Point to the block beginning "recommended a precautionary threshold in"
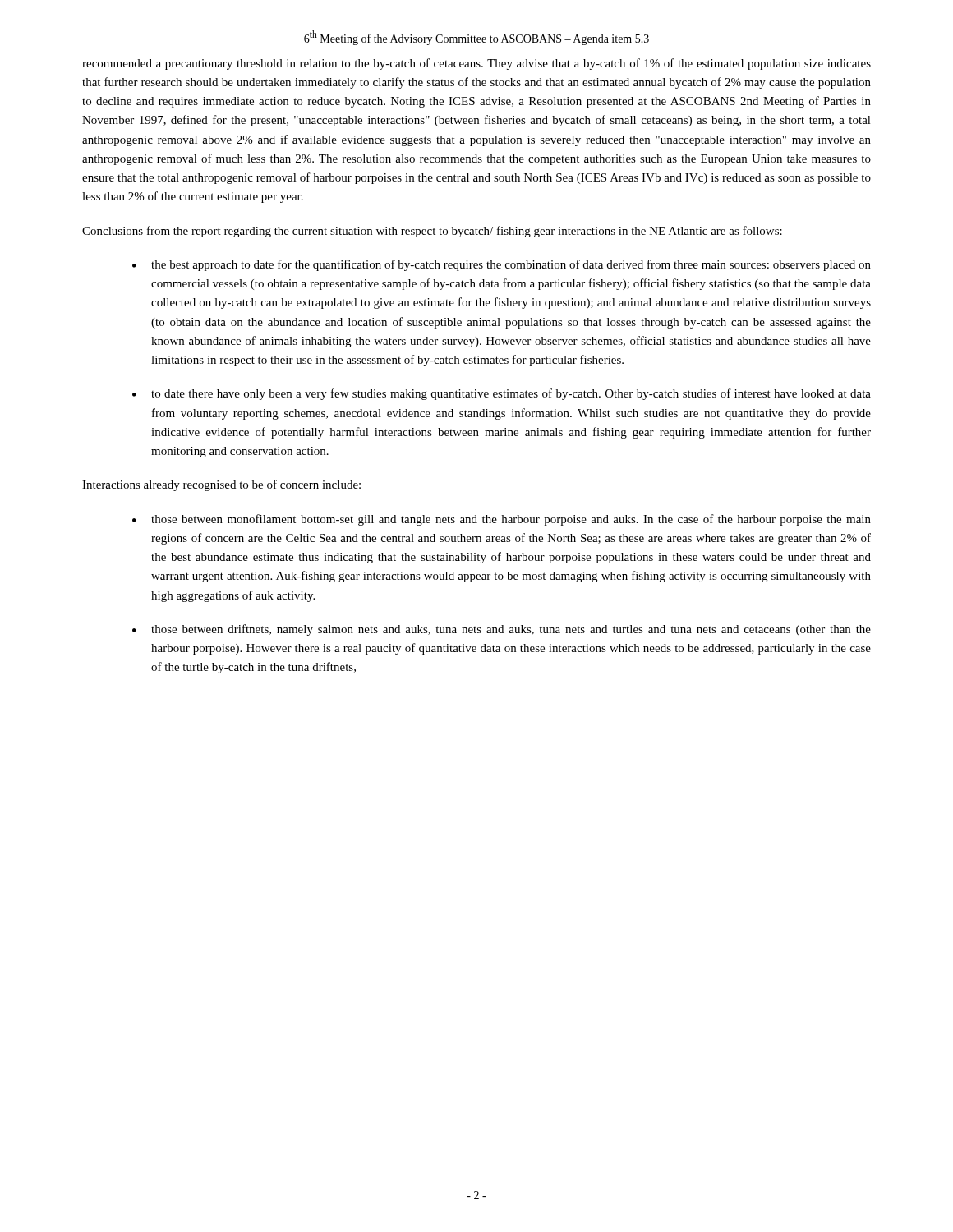Screen dimensions: 1232x953 click(x=476, y=130)
